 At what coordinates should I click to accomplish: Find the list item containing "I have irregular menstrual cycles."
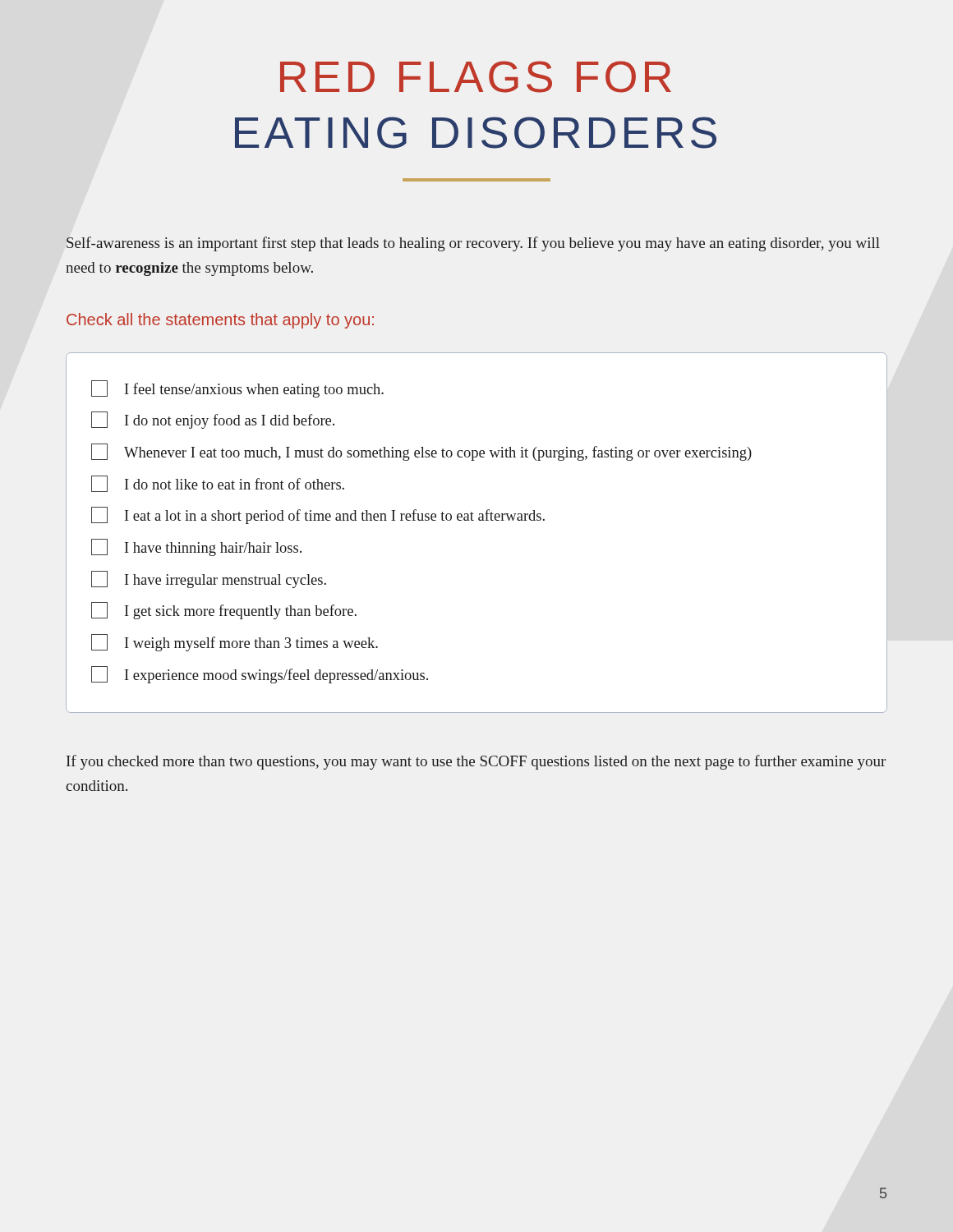coord(209,579)
